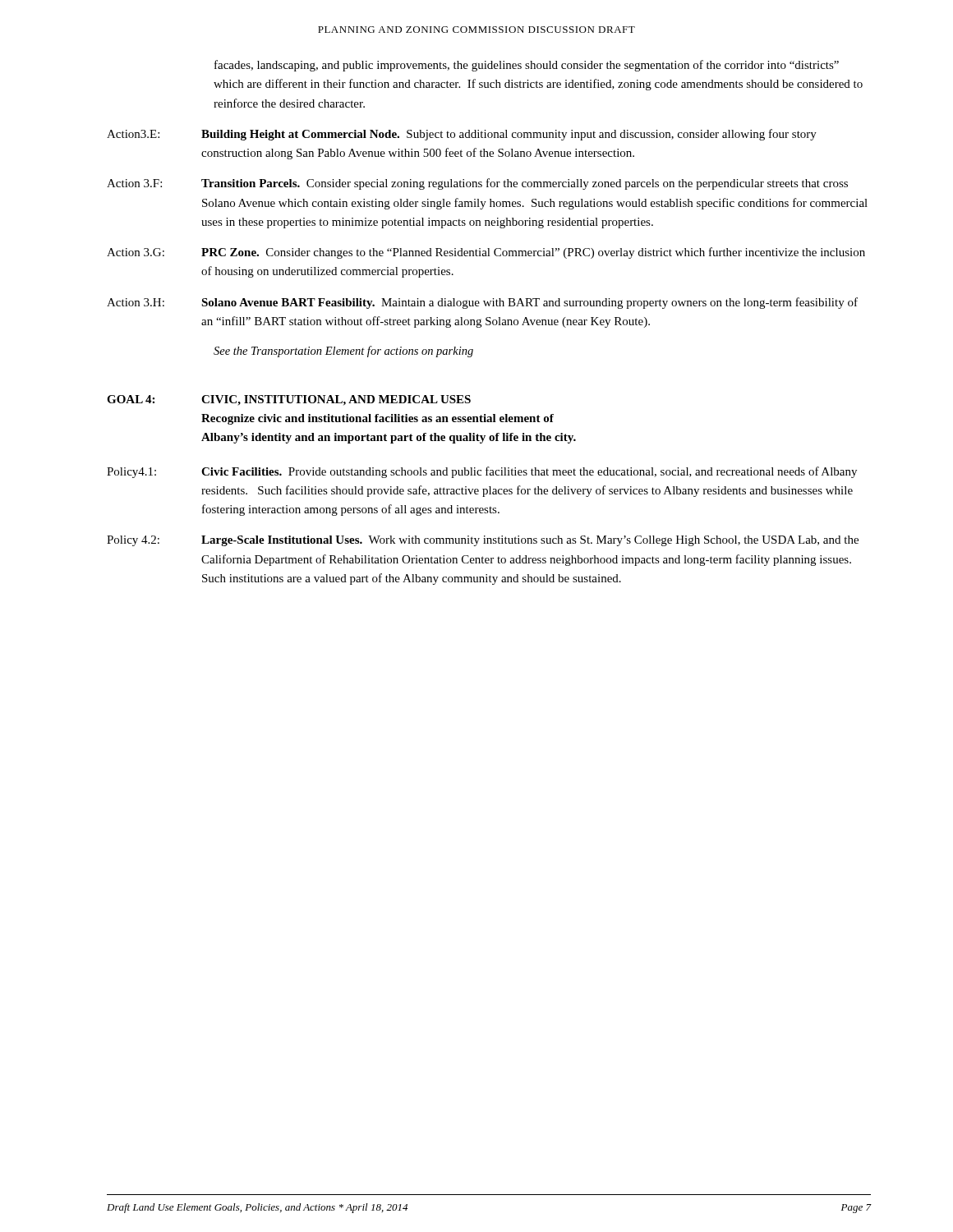This screenshot has height=1232, width=953.
Task: Find the text block with the text "facades, landscaping, and"
Action: pos(538,84)
